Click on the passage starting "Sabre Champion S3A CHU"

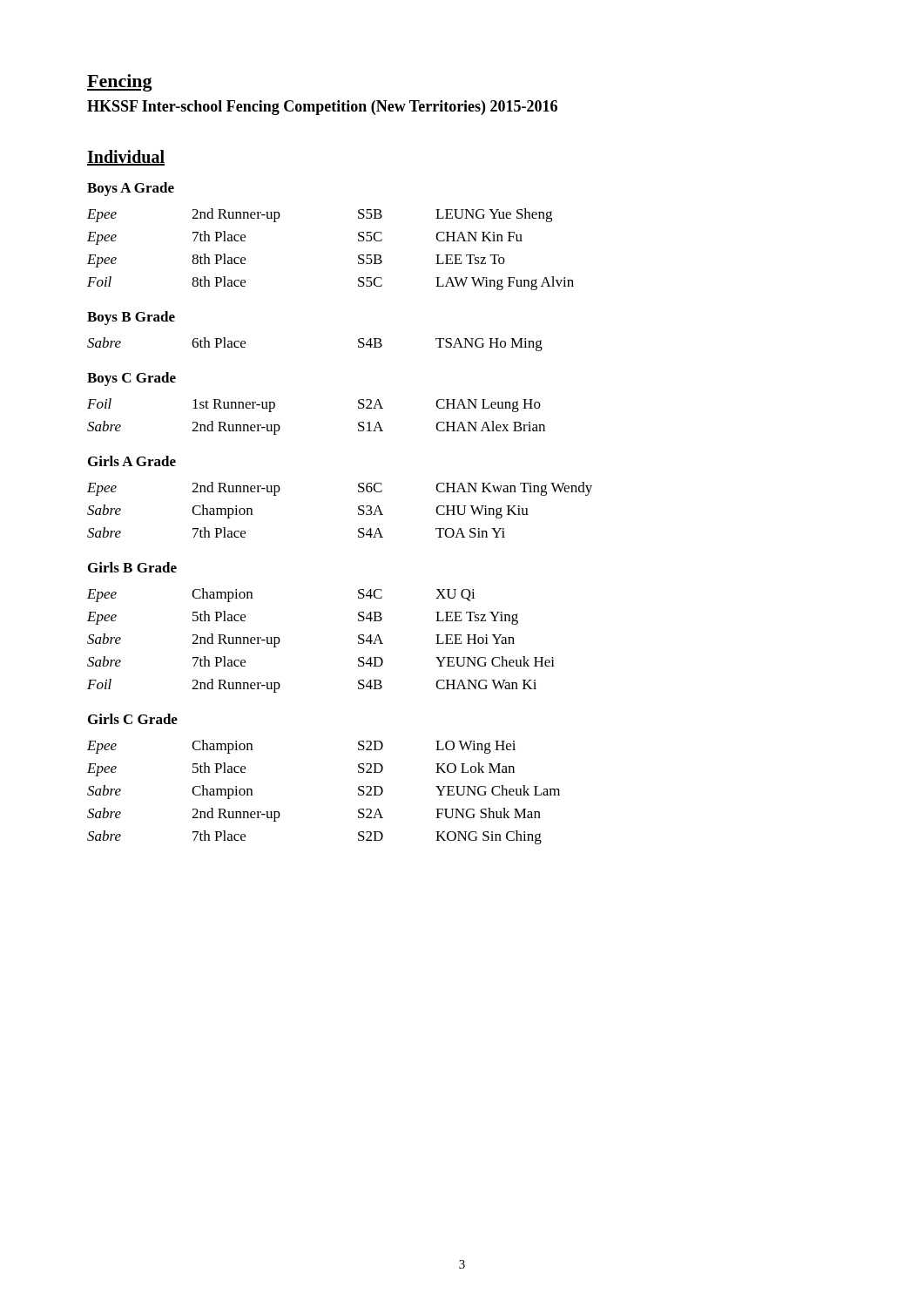(x=462, y=511)
